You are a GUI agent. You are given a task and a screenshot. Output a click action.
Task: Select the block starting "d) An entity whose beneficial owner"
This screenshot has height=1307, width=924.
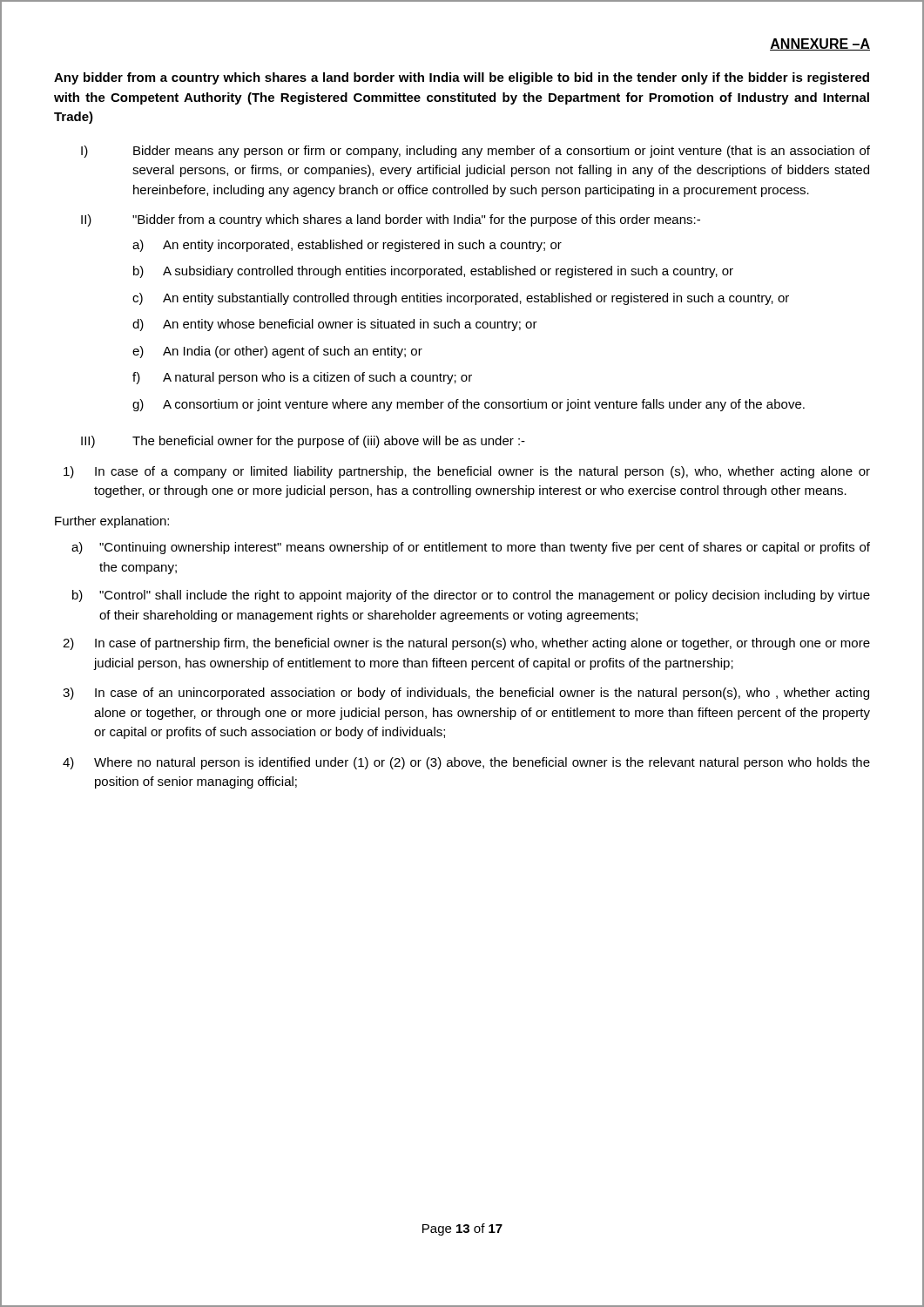coord(501,324)
